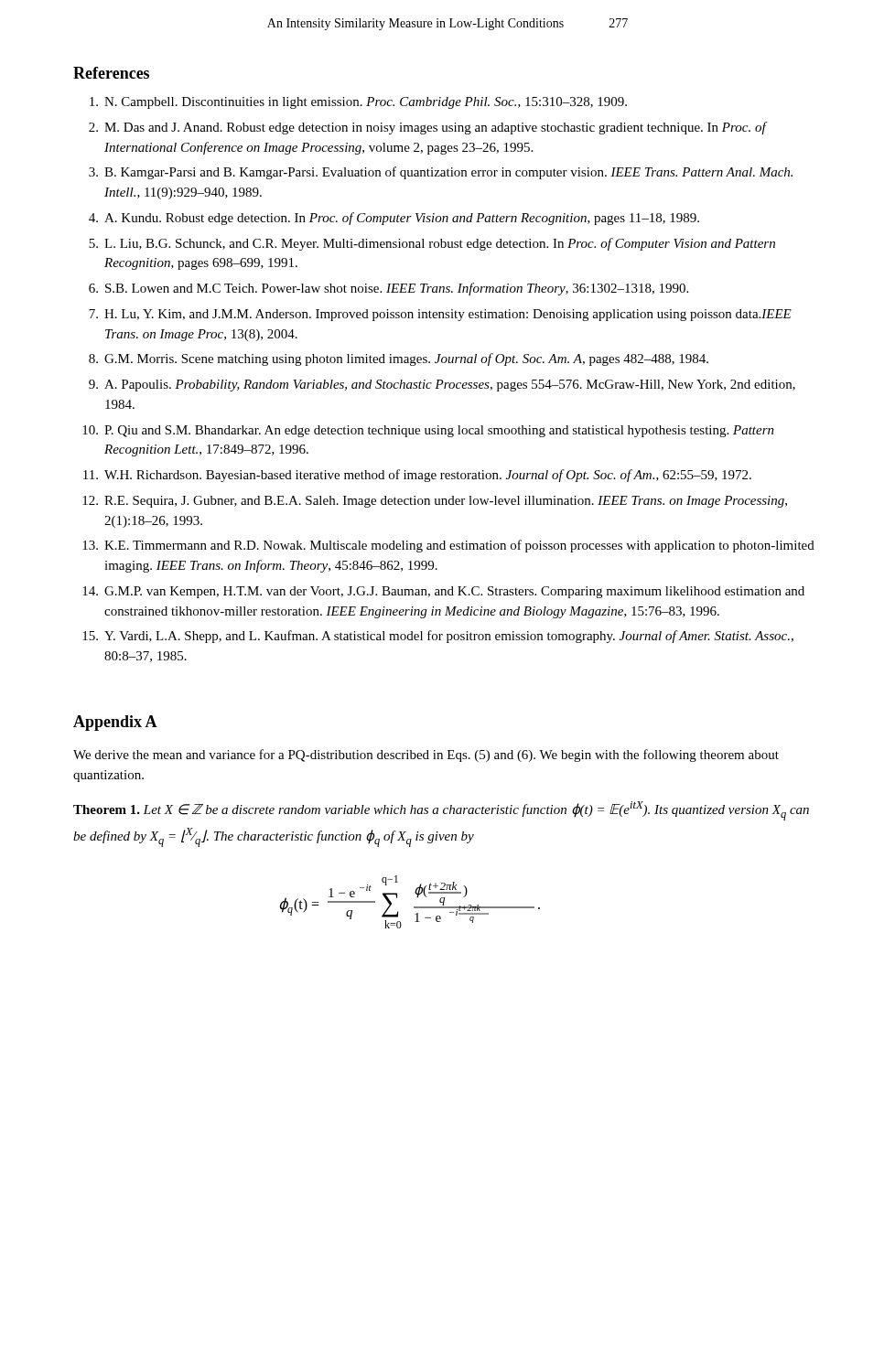Locate the text starting "We derive the mean"

pos(426,765)
